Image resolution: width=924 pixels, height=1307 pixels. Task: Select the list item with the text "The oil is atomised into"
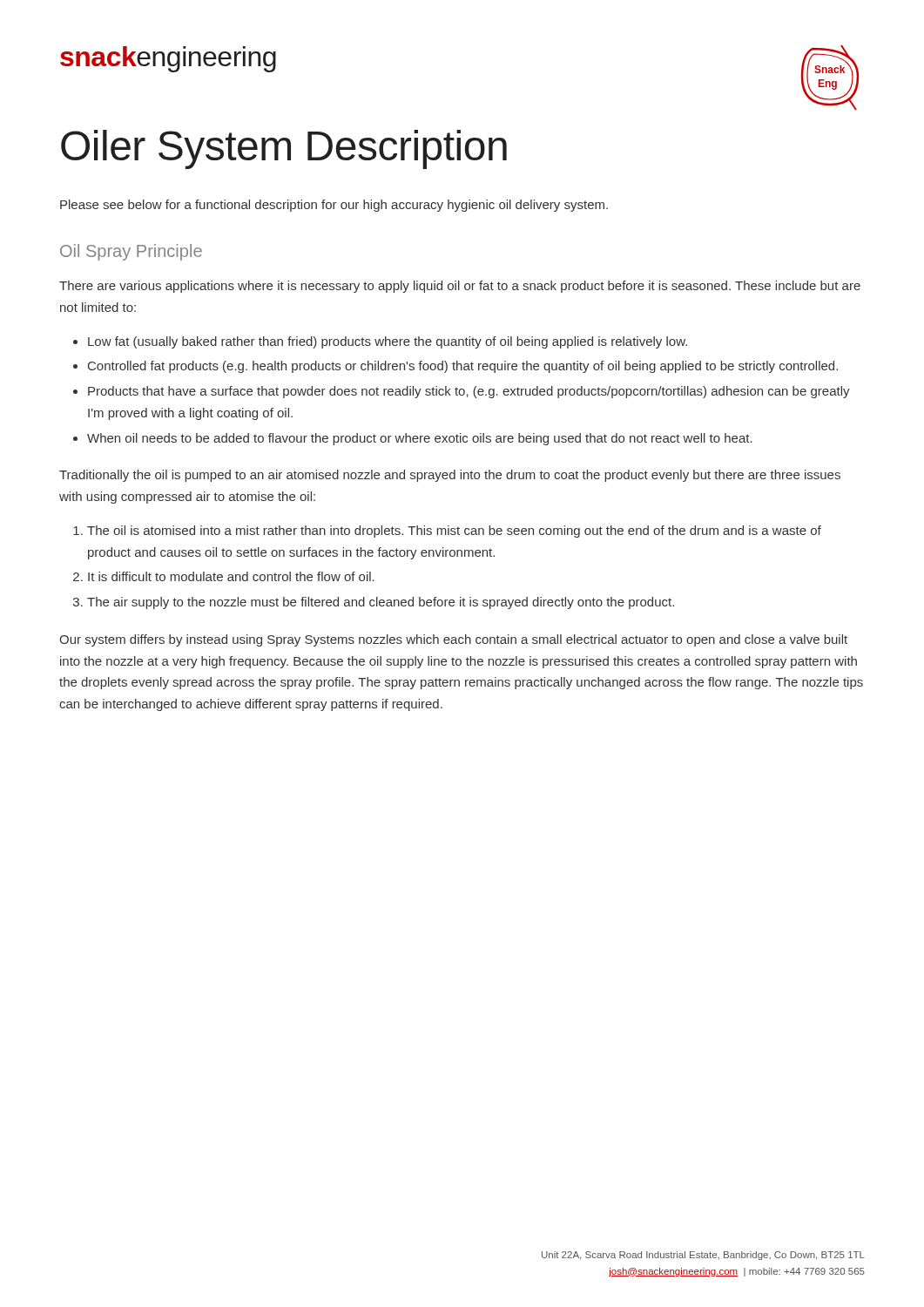[454, 541]
